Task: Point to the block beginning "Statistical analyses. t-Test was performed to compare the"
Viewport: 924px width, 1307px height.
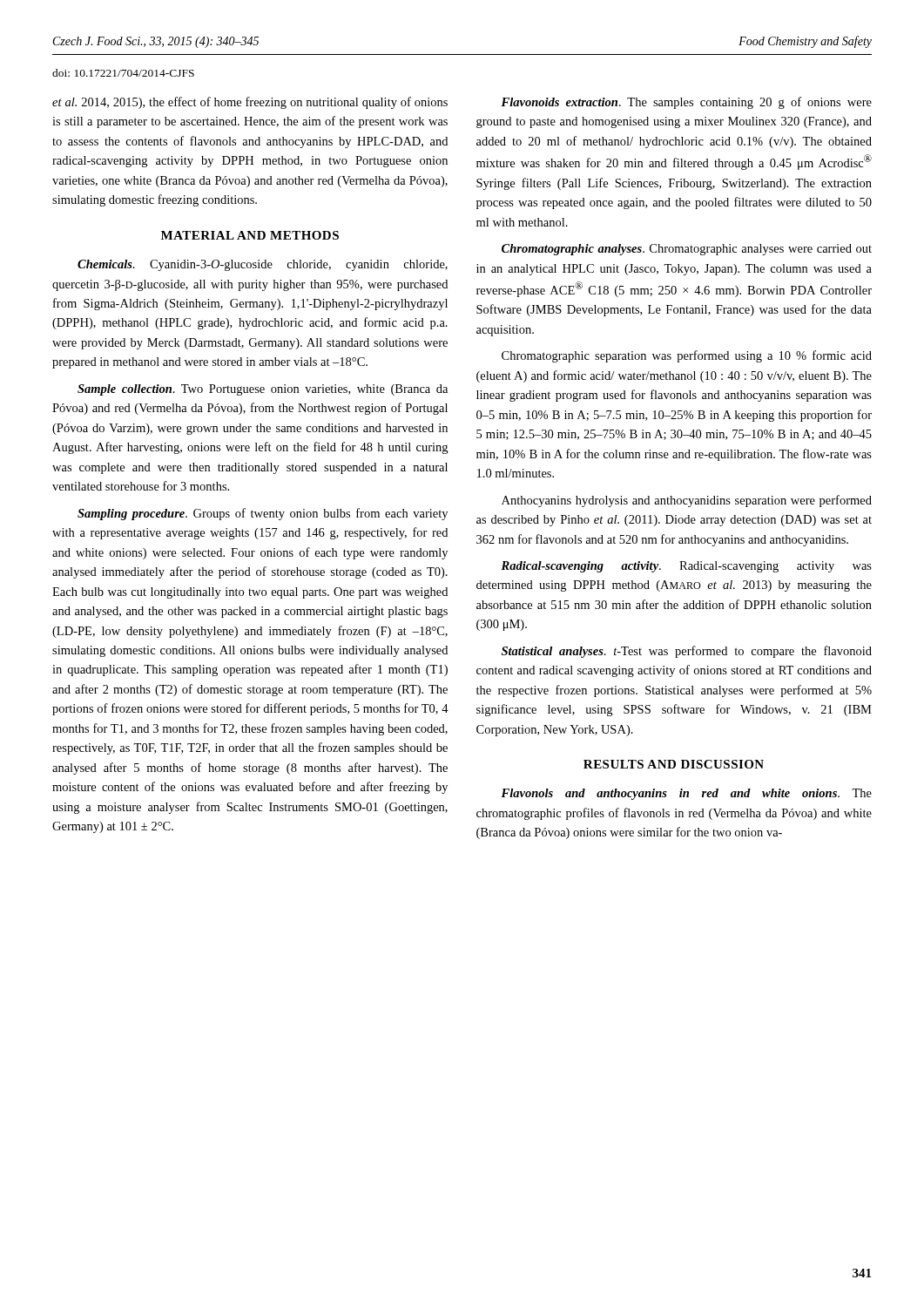Action: click(674, 690)
